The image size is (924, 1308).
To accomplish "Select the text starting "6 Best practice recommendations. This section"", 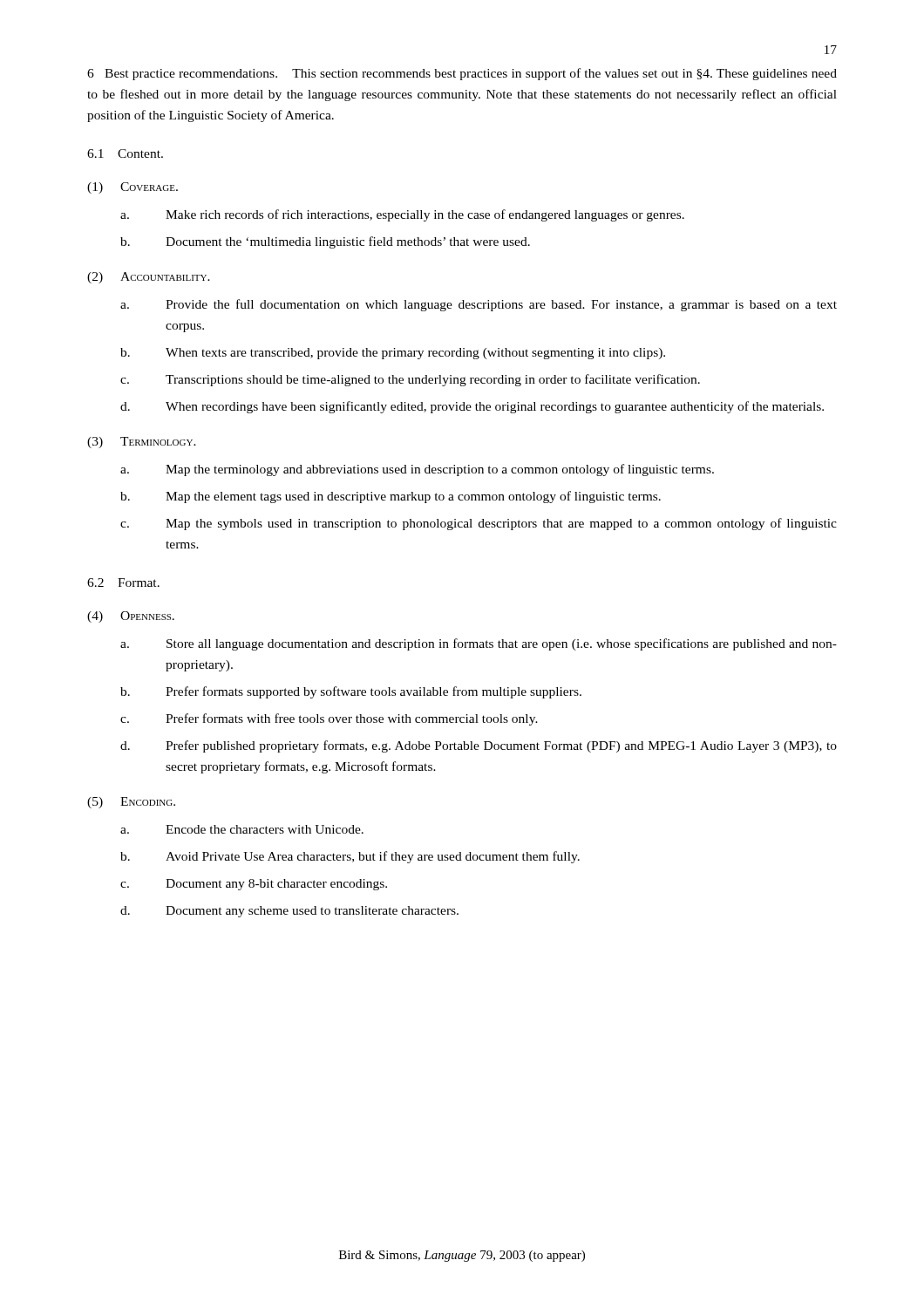I will (x=462, y=94).
